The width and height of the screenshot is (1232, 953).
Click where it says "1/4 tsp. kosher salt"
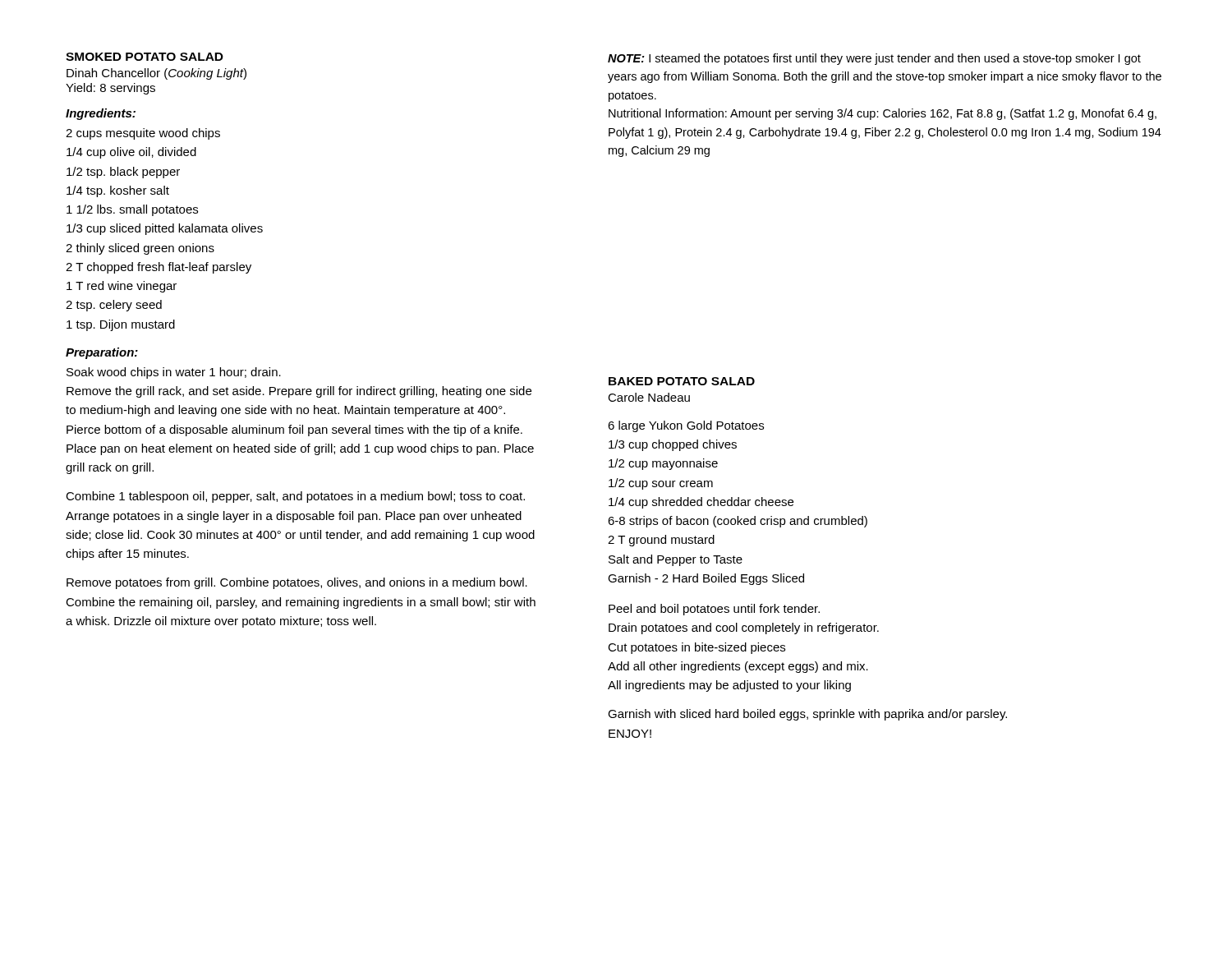point(117,190)
